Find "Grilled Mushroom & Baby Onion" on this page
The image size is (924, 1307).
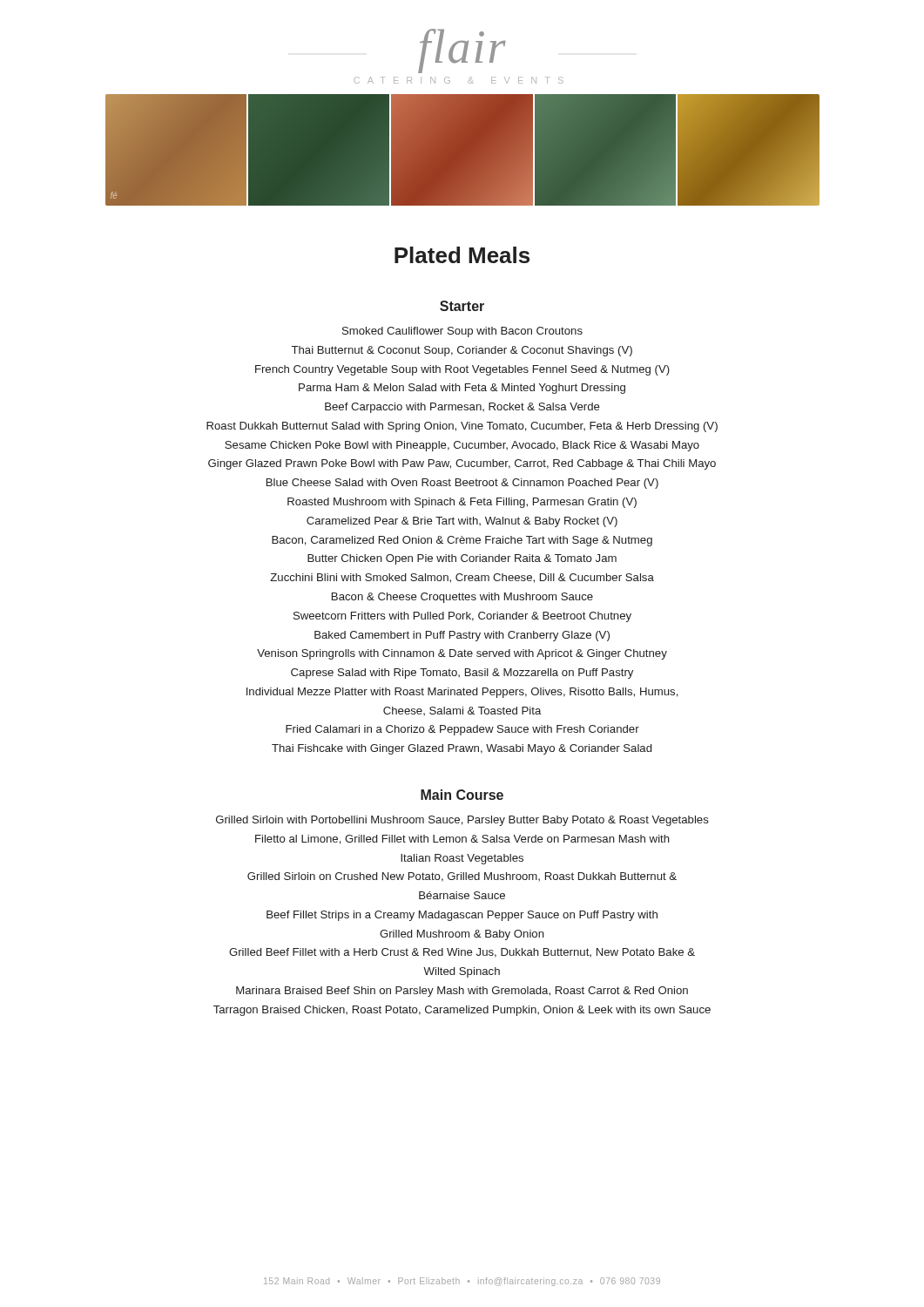[462, 933]
